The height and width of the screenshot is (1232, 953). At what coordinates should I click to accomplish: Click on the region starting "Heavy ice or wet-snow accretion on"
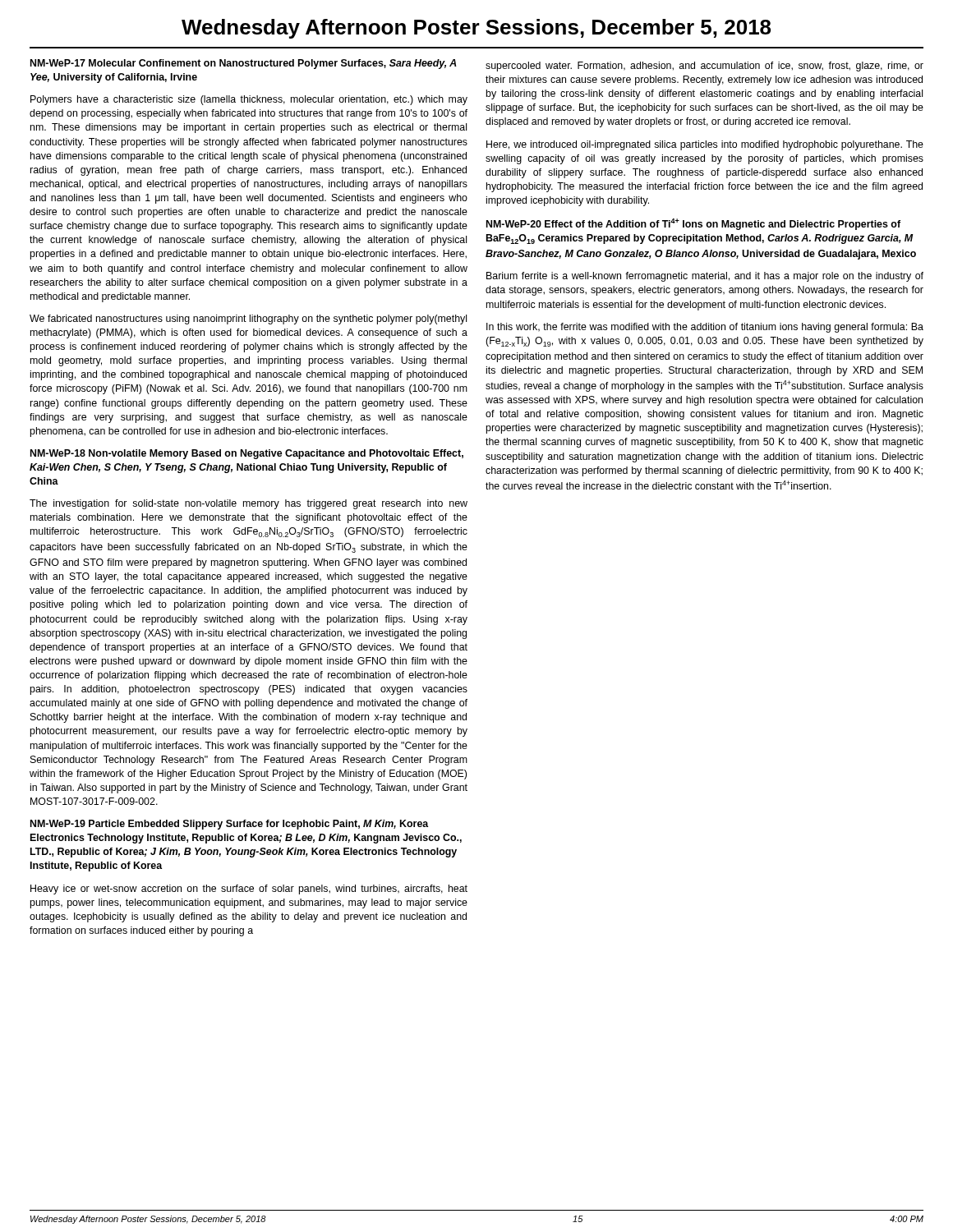pyautogui.click(x=248, y=910)
